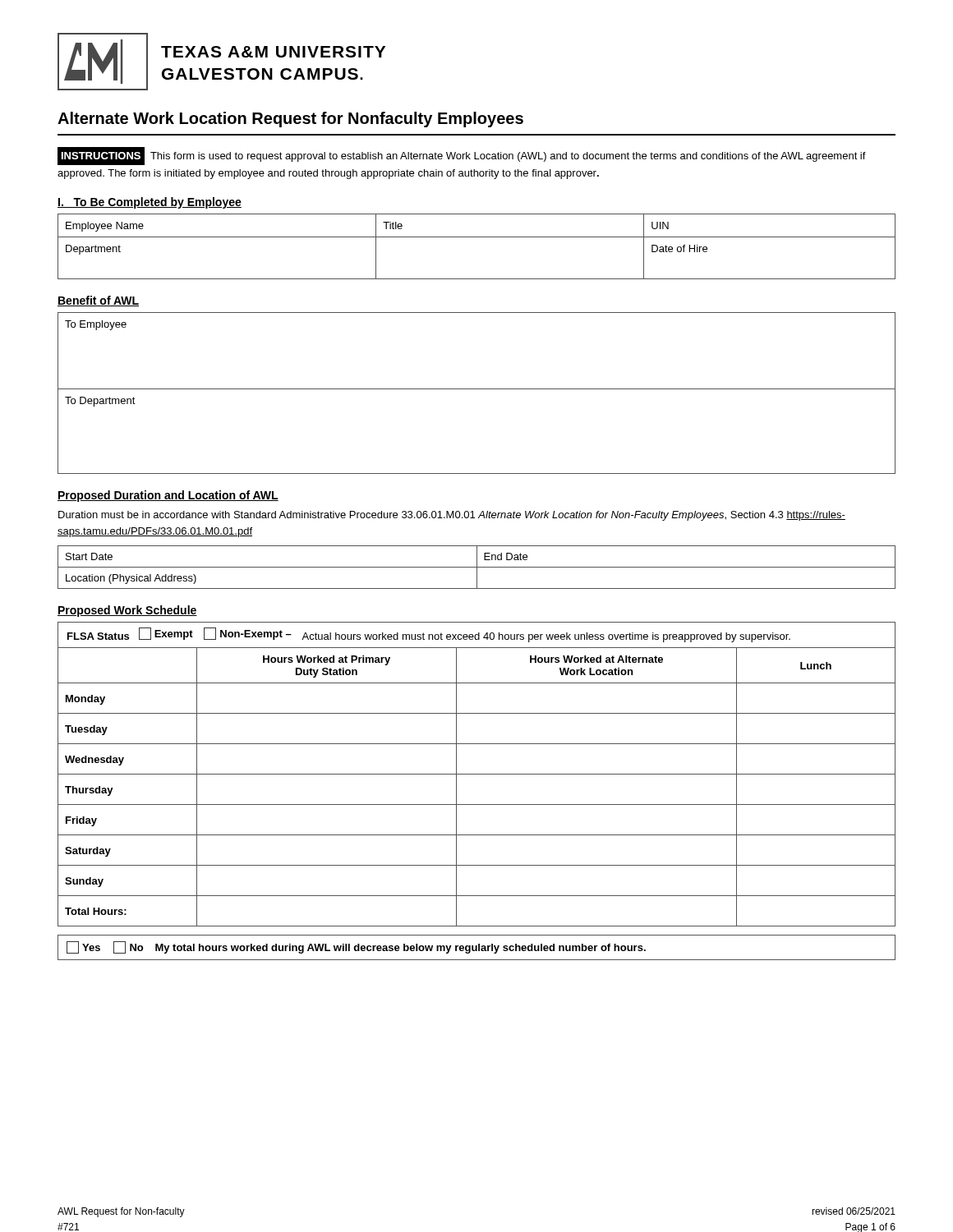This screenshot has width=953, height=1232.
Task: Point to the region starting "INSTRUCTIONS This form is used to"
Action: (461, 163)
